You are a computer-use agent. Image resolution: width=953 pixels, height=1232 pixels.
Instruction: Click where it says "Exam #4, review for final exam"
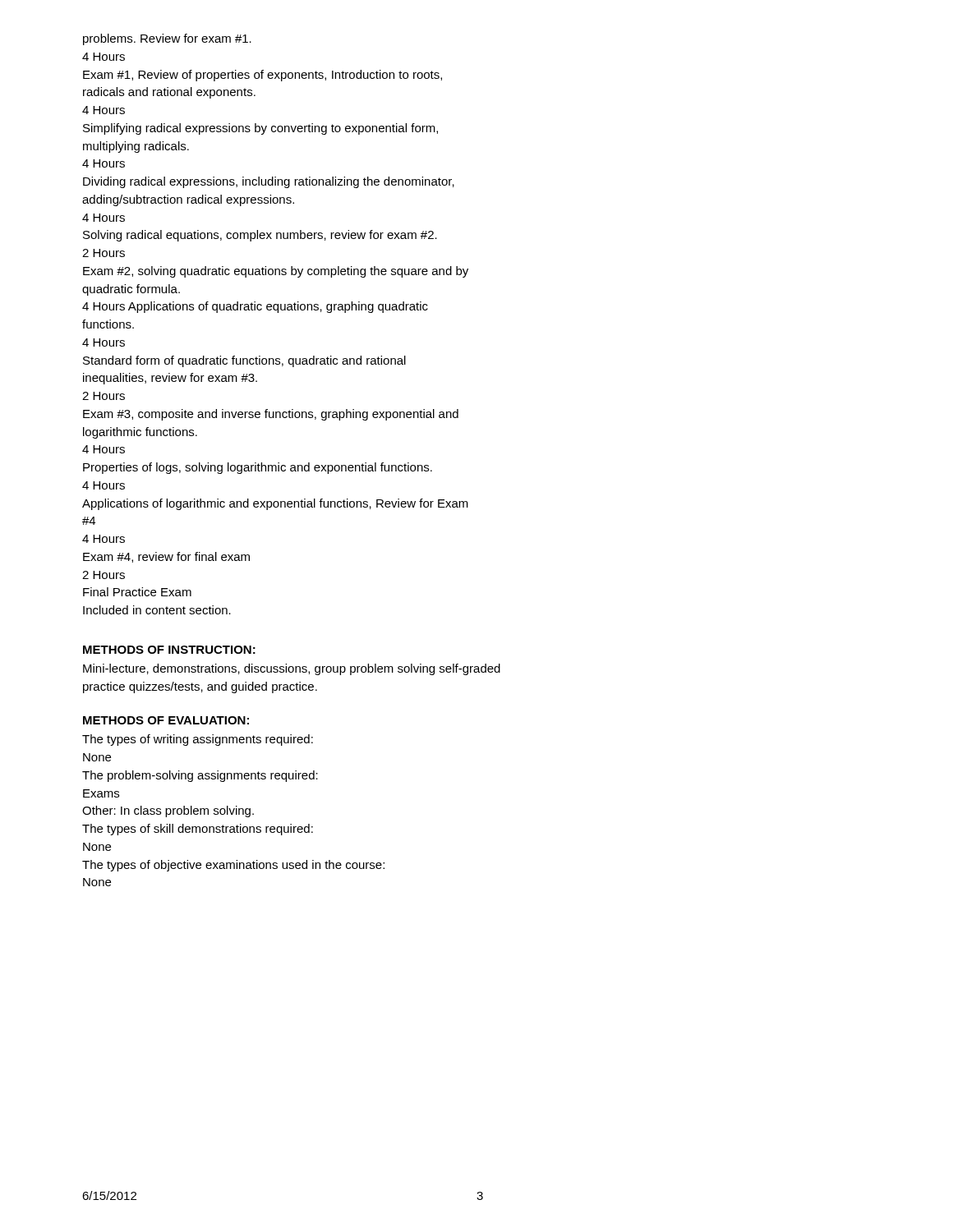pyautogui.click(x=166, y=557)
